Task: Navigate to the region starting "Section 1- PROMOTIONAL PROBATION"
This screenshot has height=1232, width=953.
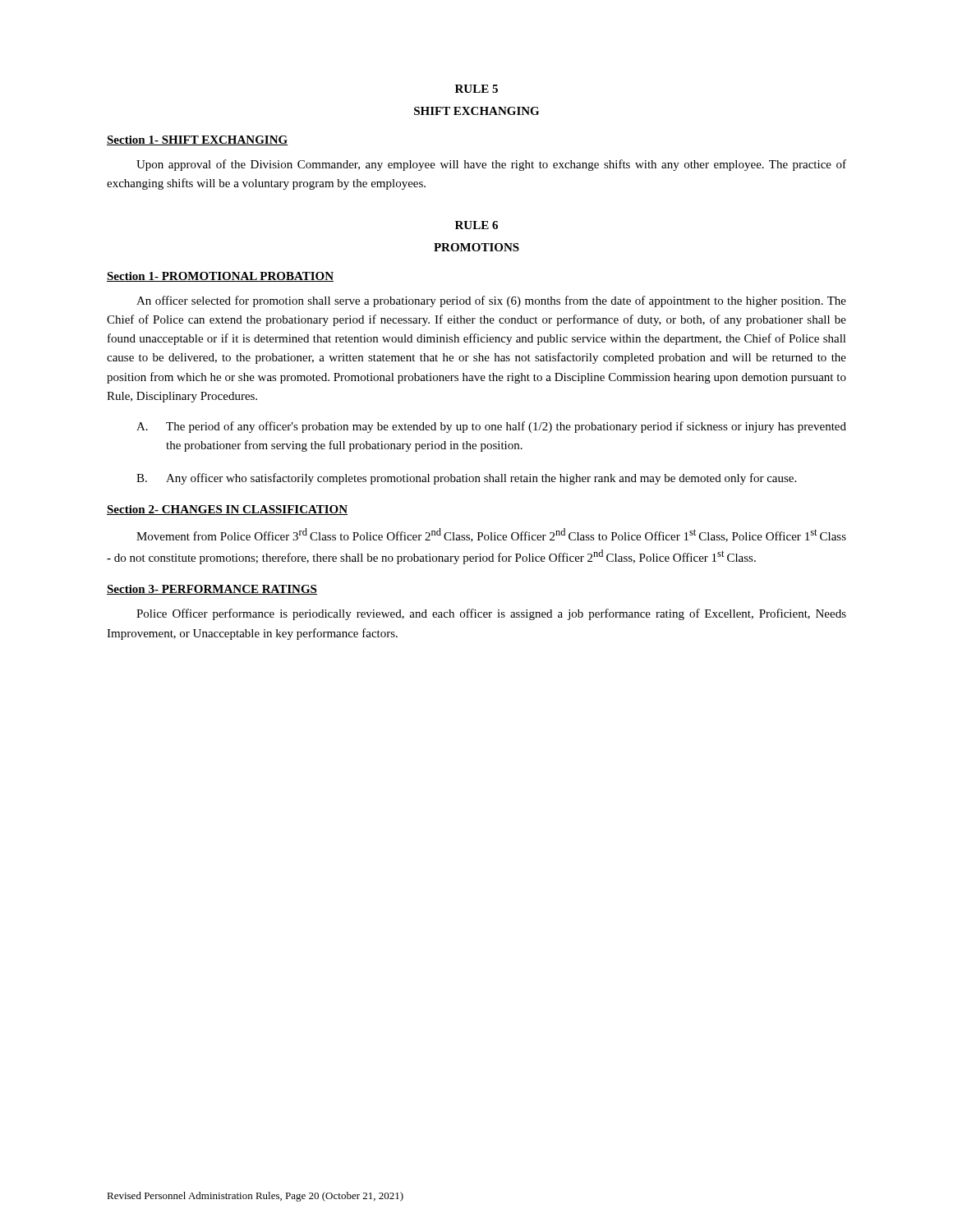Action: click(220, 276)
